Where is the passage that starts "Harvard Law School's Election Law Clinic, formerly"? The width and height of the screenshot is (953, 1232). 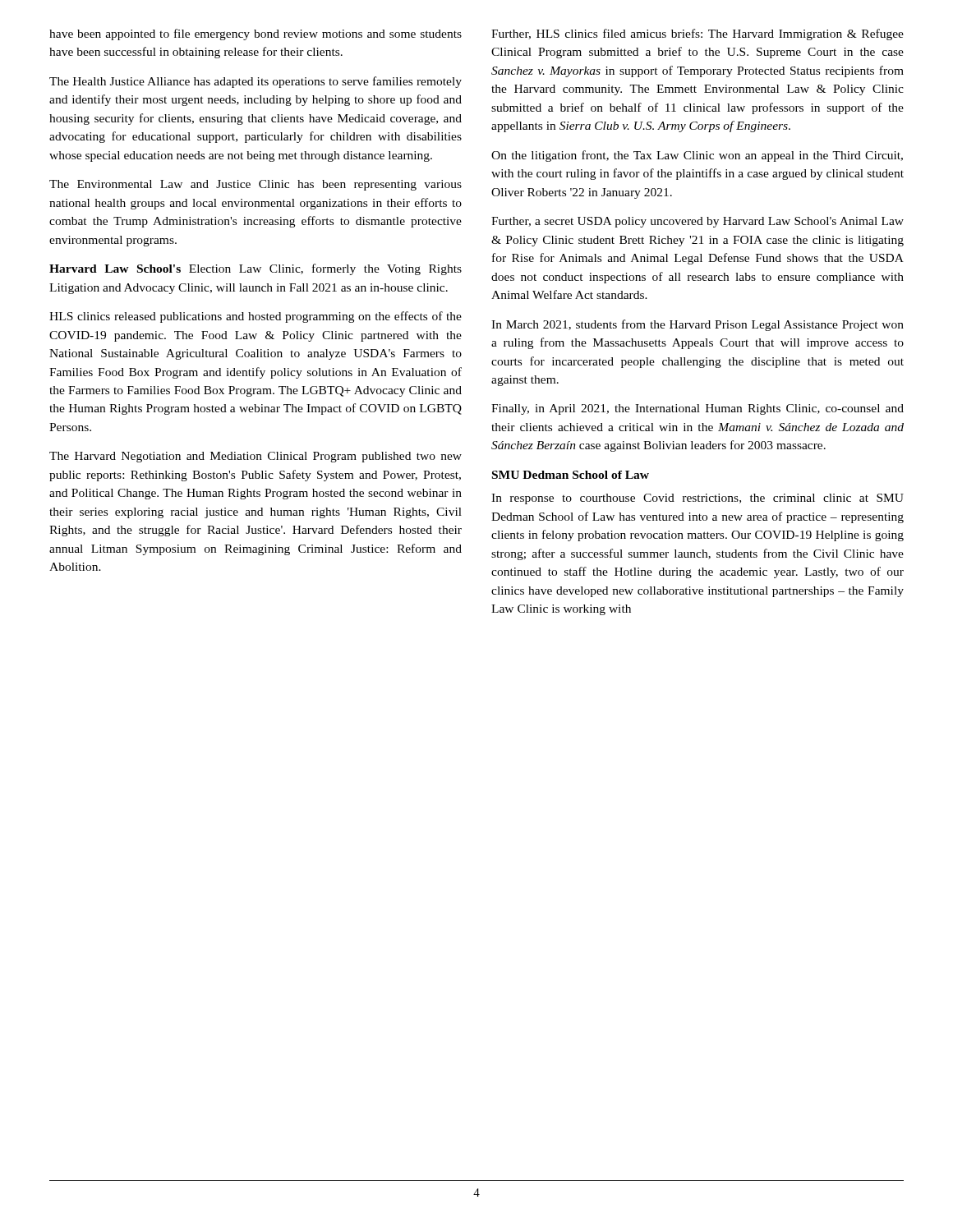(255, 278)
